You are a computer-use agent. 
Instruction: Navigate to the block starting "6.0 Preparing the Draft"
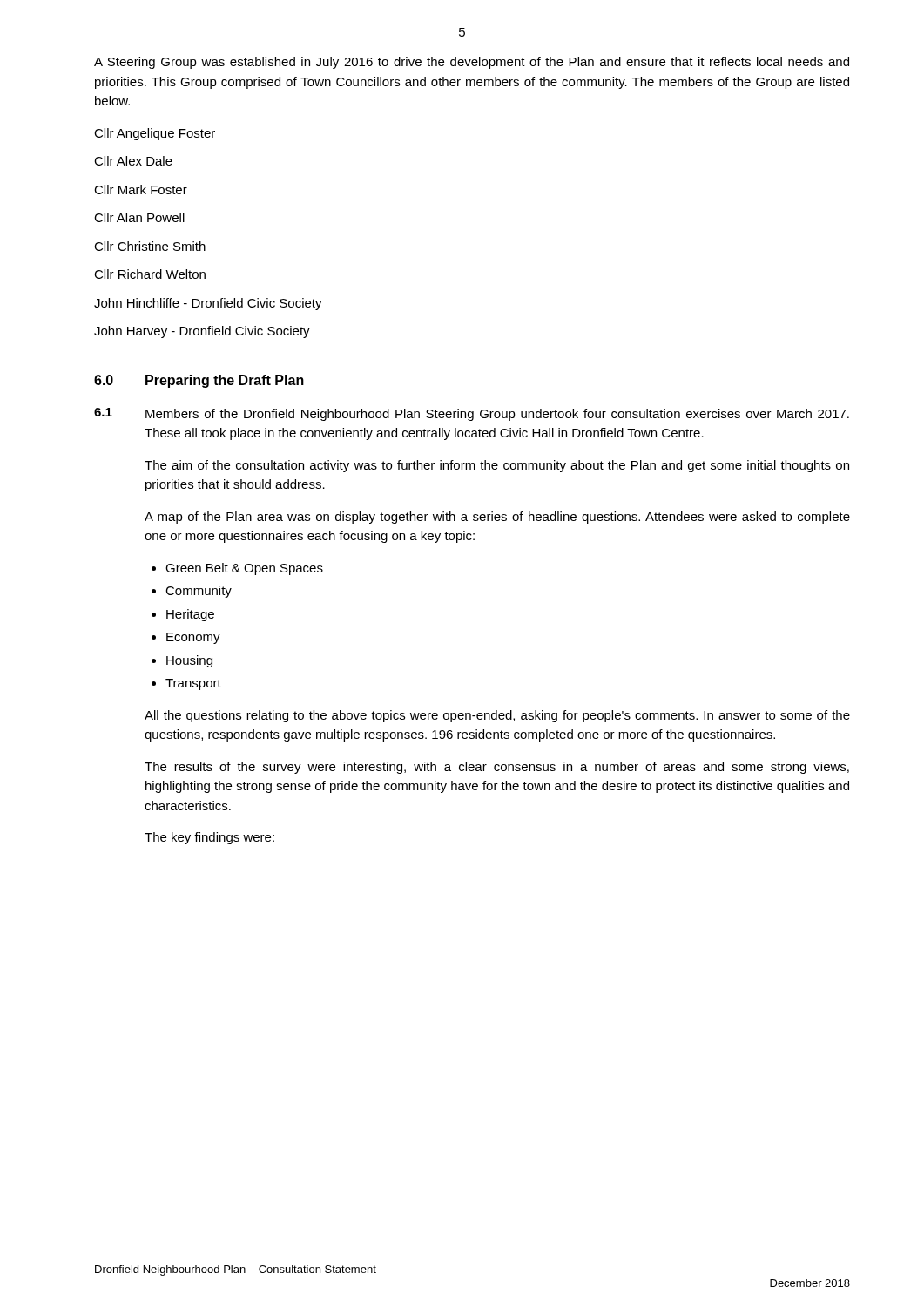pyautogui.click(x=199, y=380)
